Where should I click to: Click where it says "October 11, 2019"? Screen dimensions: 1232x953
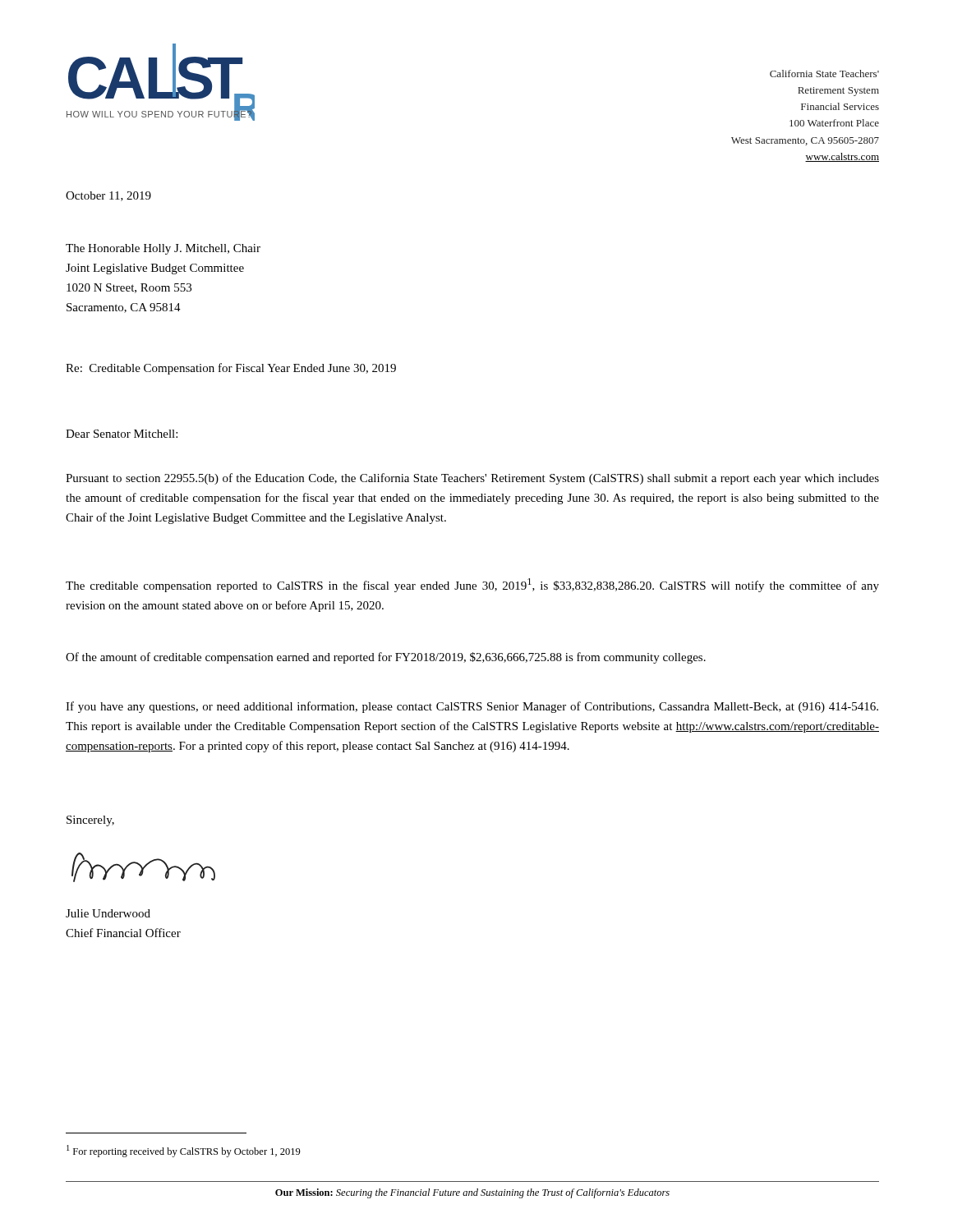pos(108,195)
